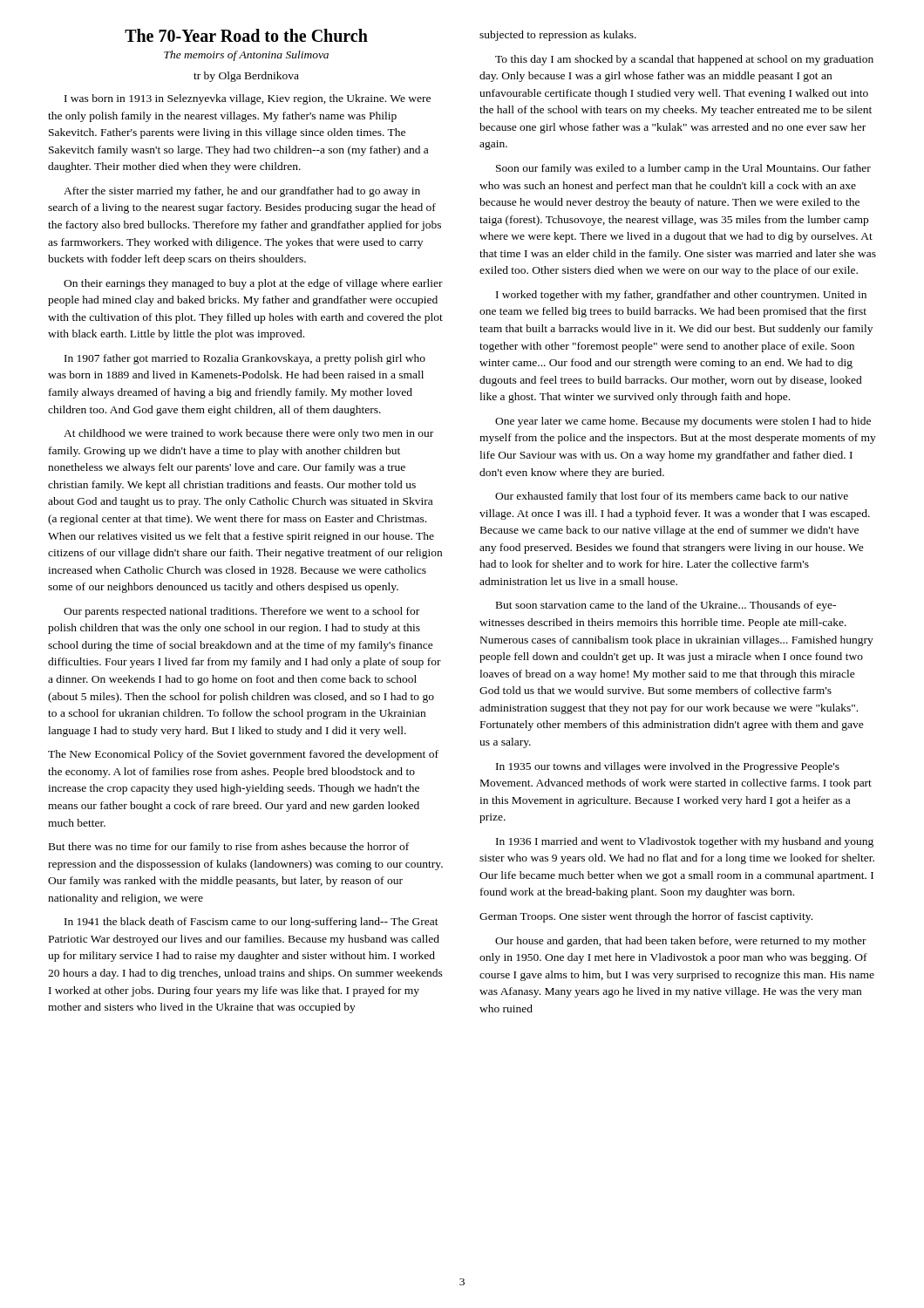The image size is (924, 1308).
Task: Point to the block beginning "But there was no time for our"
Action: (x=246, y=927)
